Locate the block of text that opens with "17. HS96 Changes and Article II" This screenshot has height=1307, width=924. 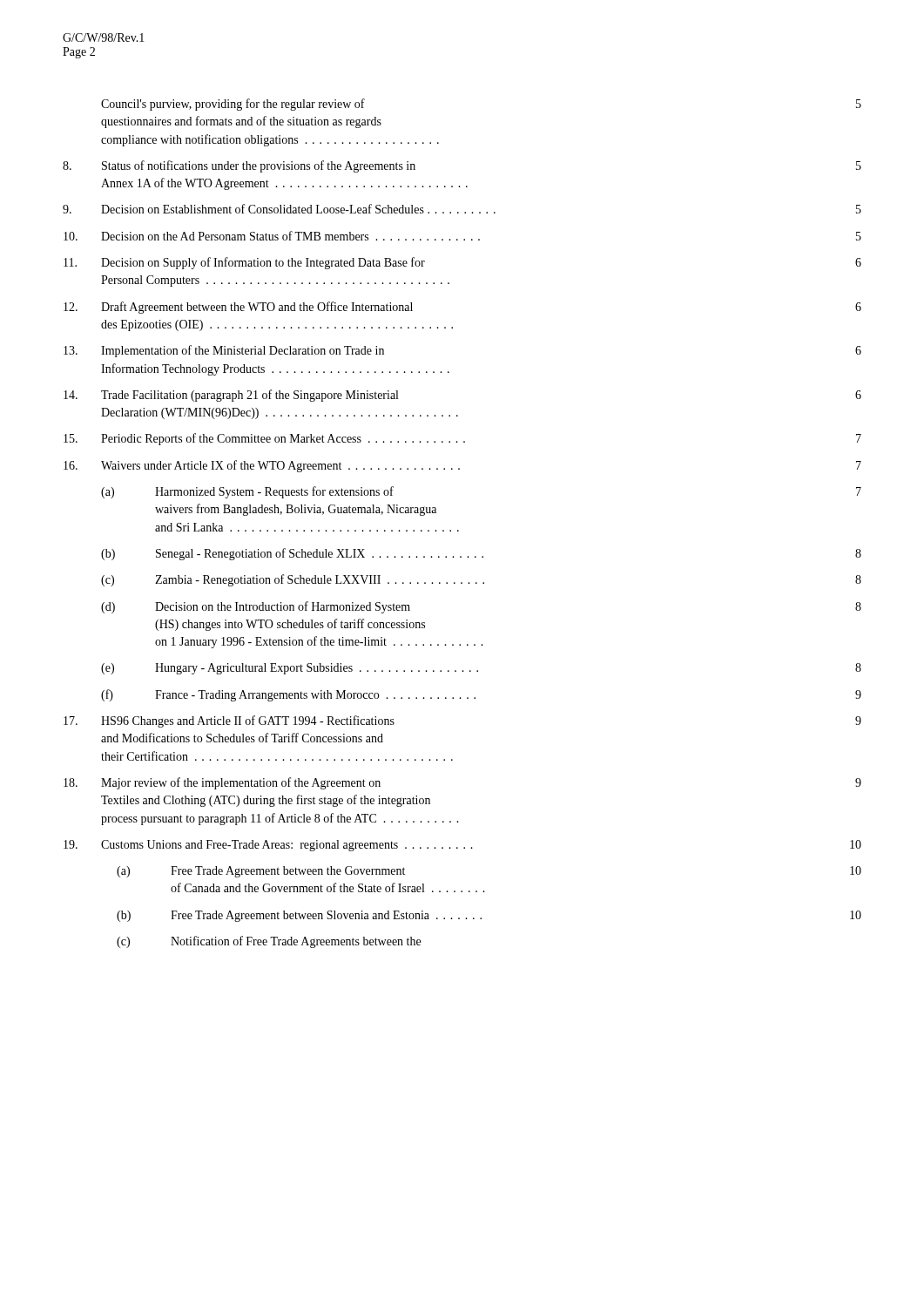click(x=250, y=721)
